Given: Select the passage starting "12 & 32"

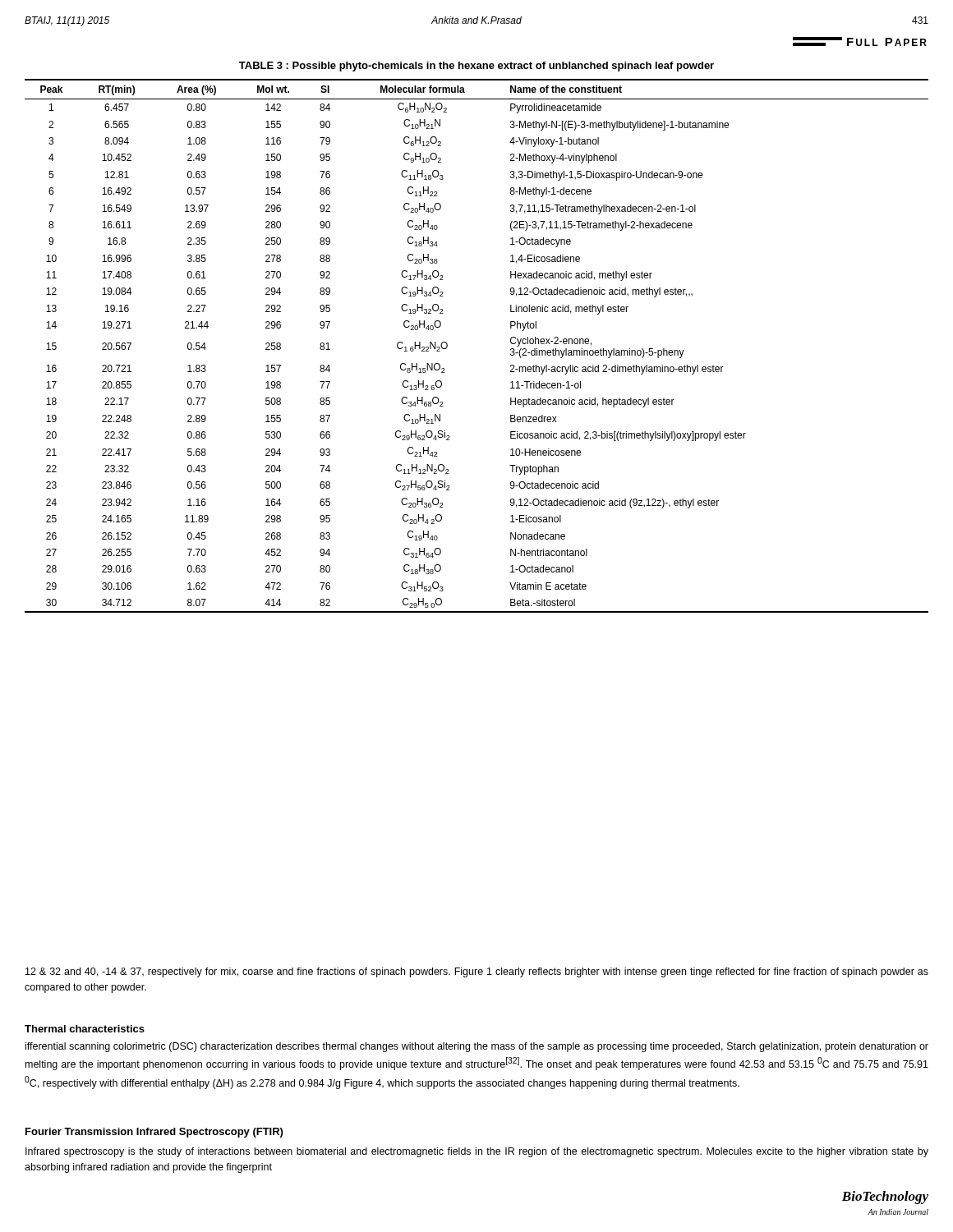Looking at the screenshot, I should point(476,980).
